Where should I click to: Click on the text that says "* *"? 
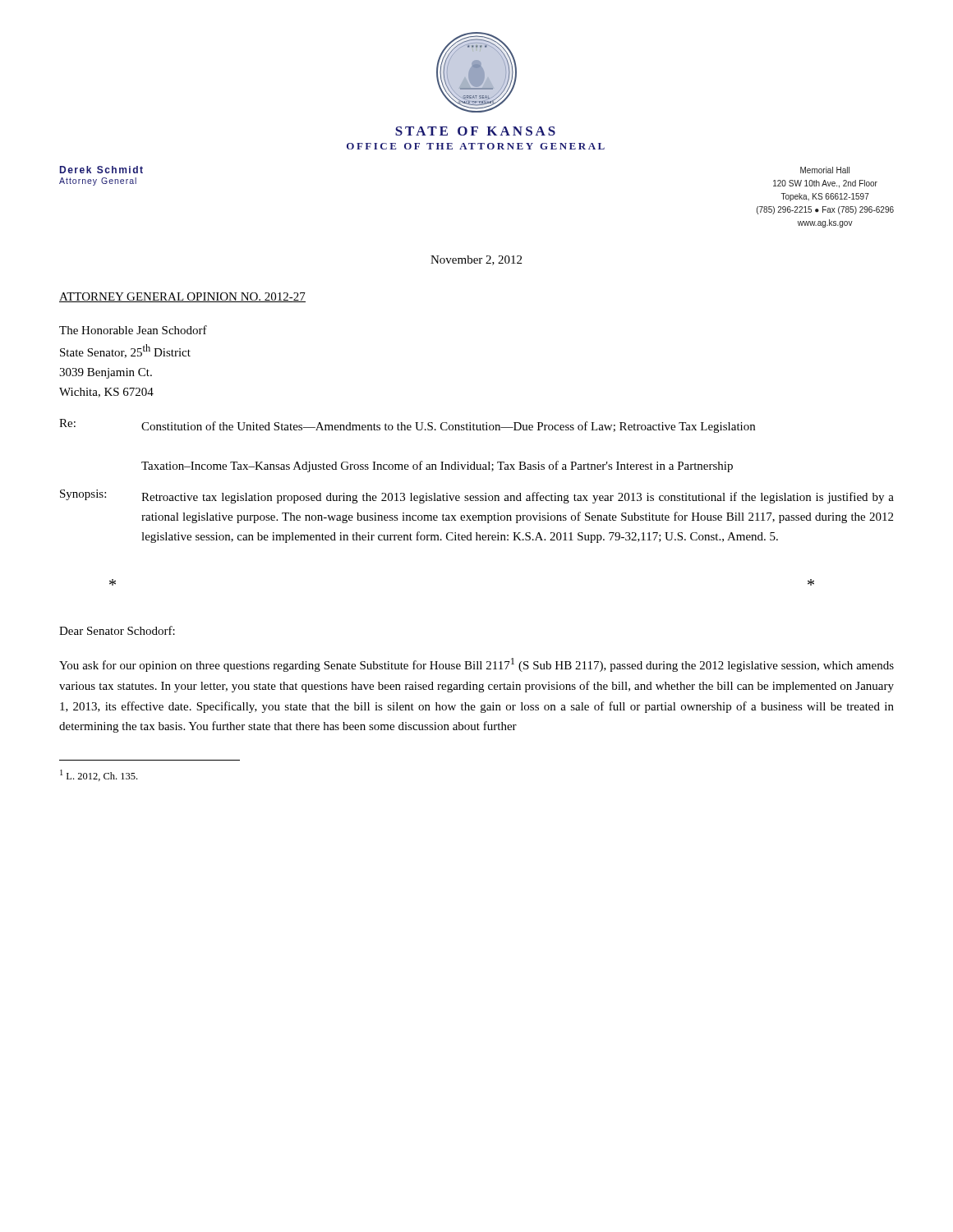[x=112, y=582]
